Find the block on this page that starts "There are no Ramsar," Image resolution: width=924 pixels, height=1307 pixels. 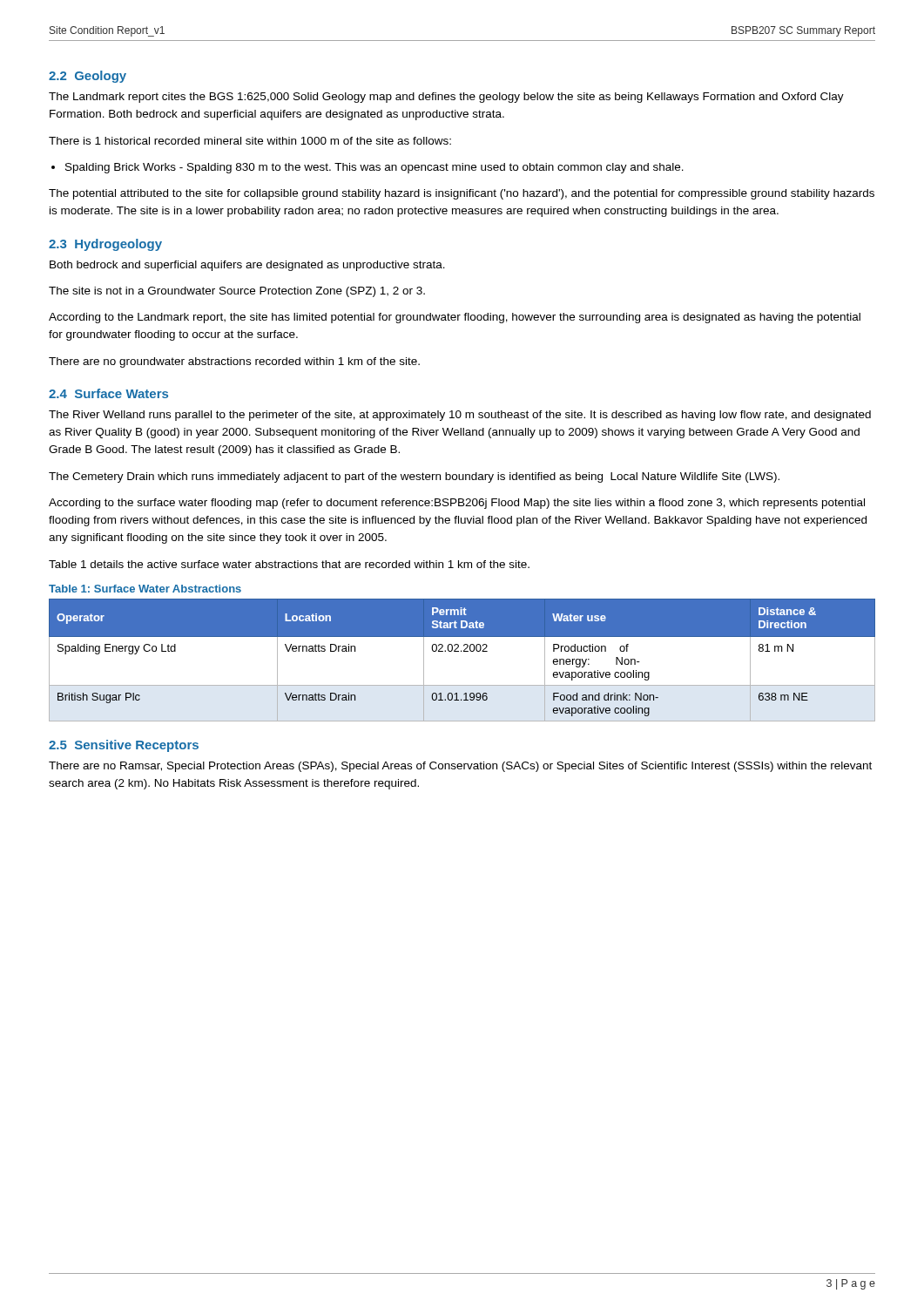462,775
